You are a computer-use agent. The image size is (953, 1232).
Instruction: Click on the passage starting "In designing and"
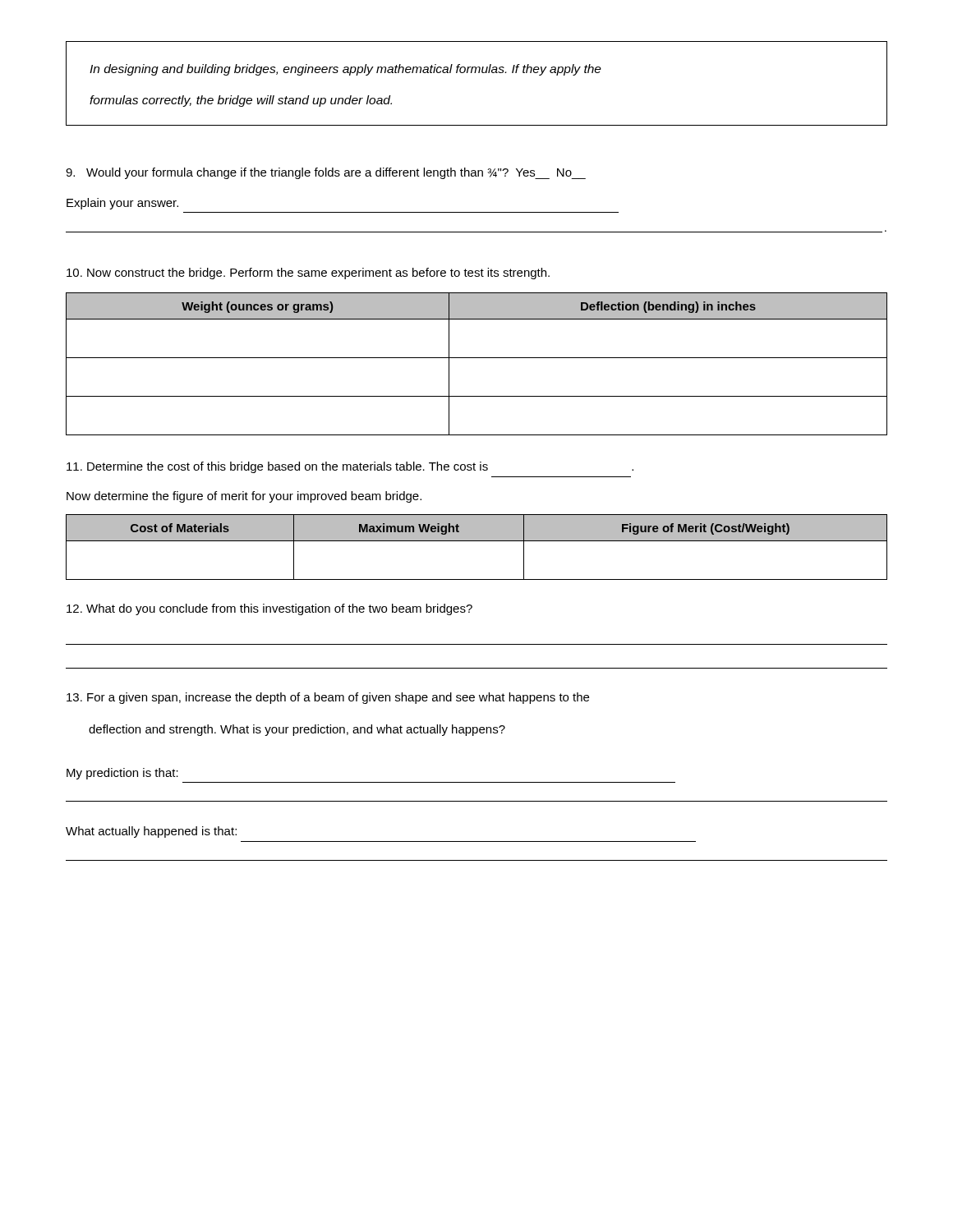coord(345,70)
